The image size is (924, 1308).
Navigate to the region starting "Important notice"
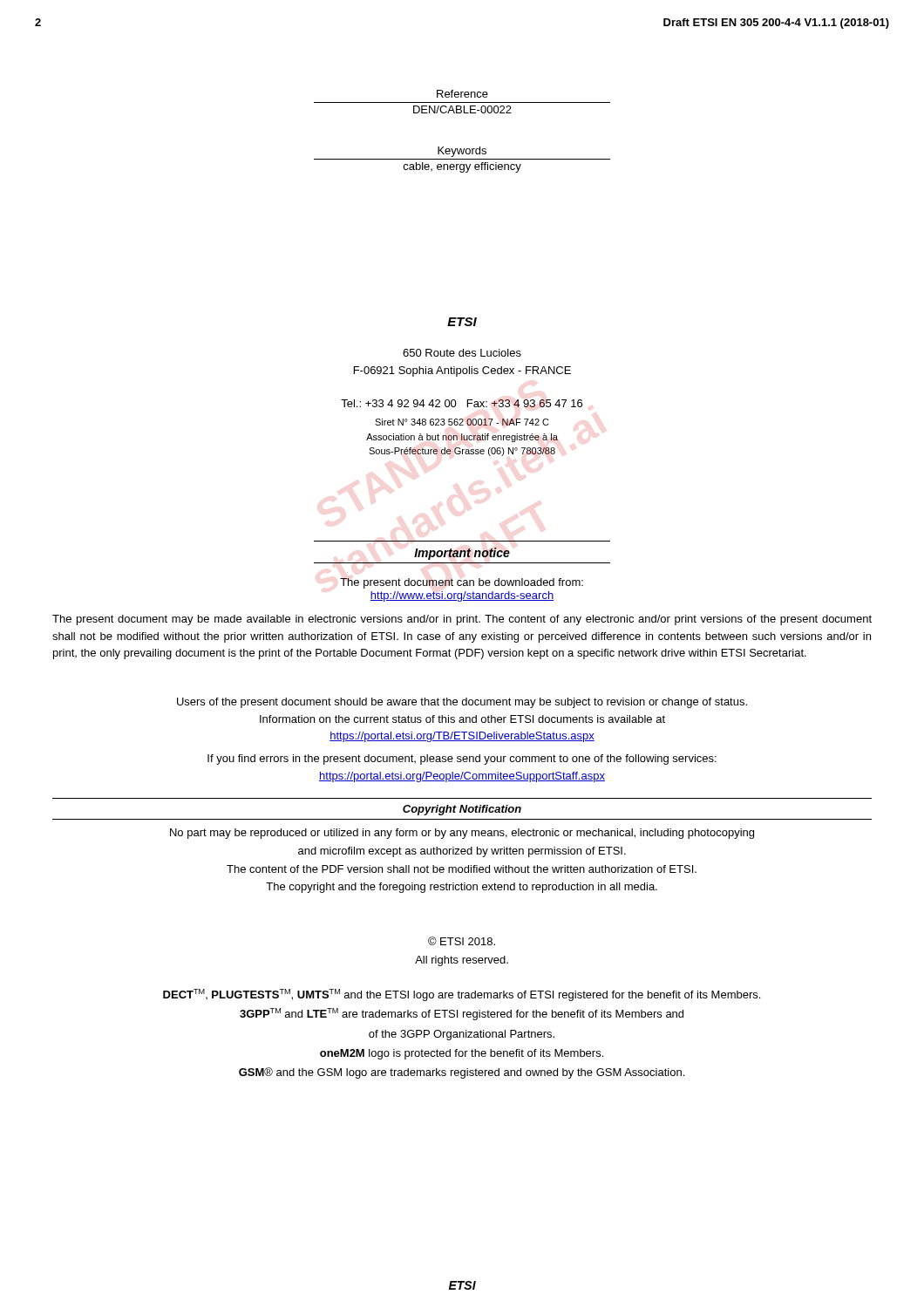point(462,552)
